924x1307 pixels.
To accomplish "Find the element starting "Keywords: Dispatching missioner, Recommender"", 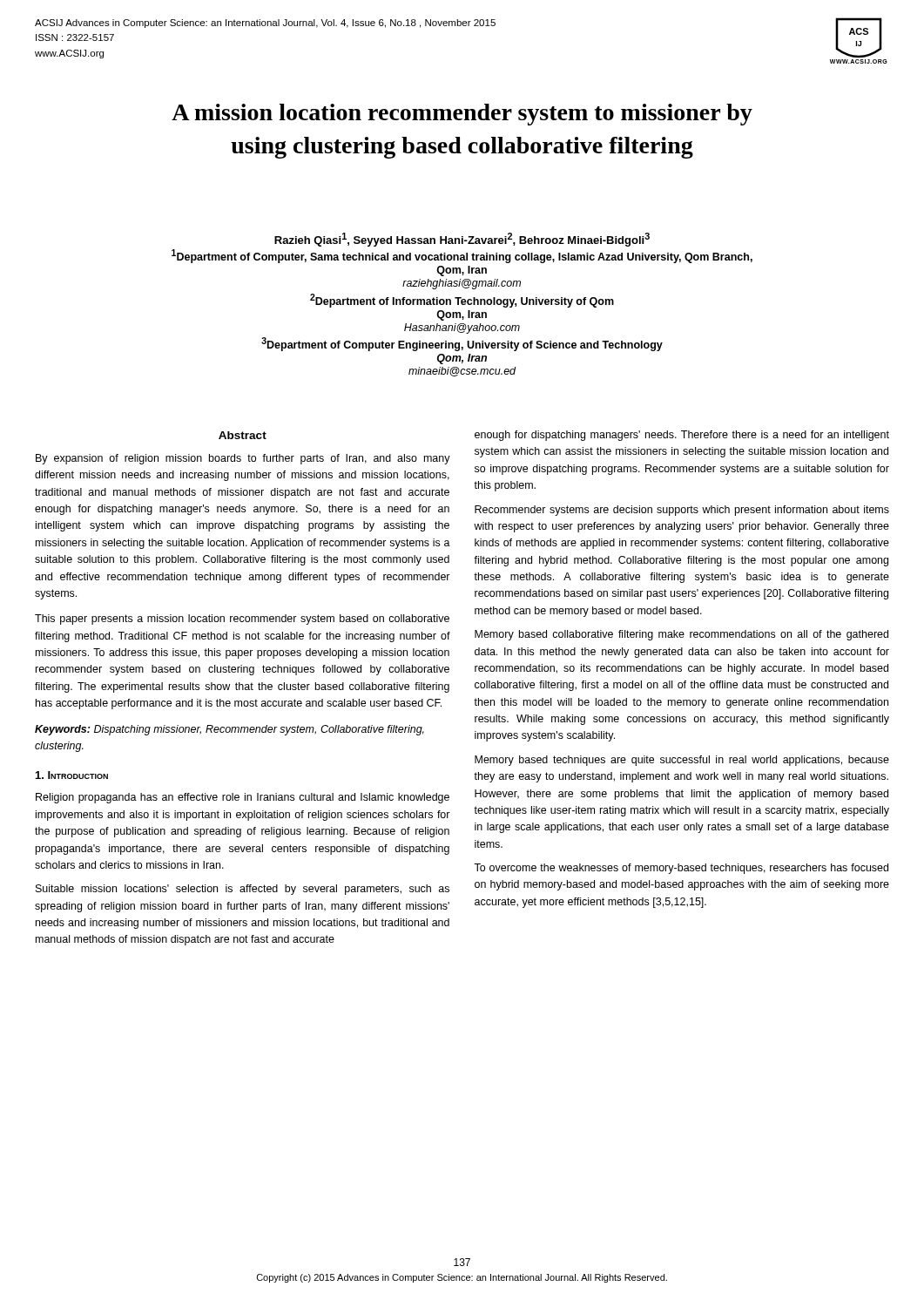I will point(230,737).
